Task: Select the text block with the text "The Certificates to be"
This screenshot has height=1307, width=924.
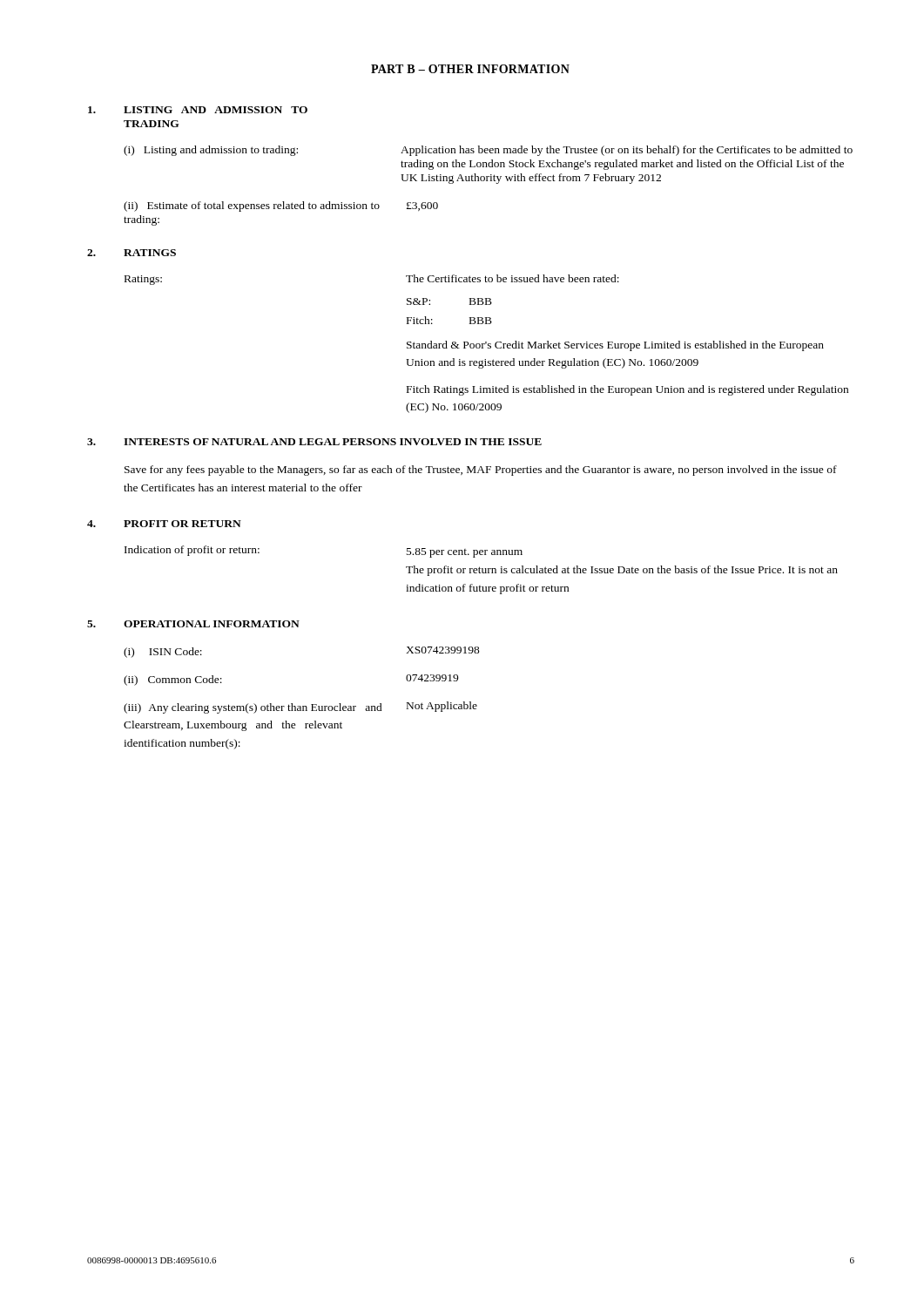Action: [x=513, y=278]
